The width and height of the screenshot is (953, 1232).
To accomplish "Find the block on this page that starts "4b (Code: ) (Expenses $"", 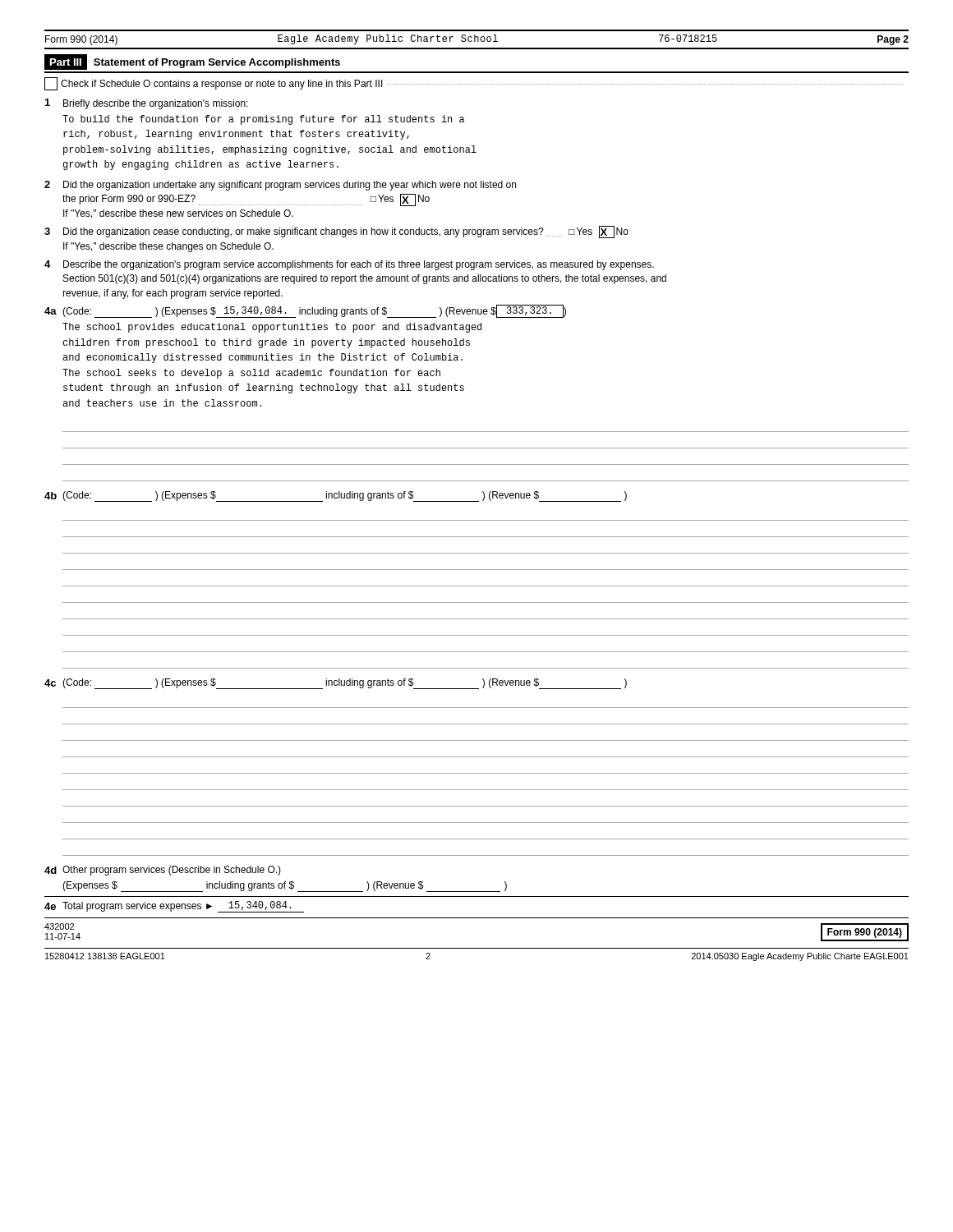I will [476, 579].
